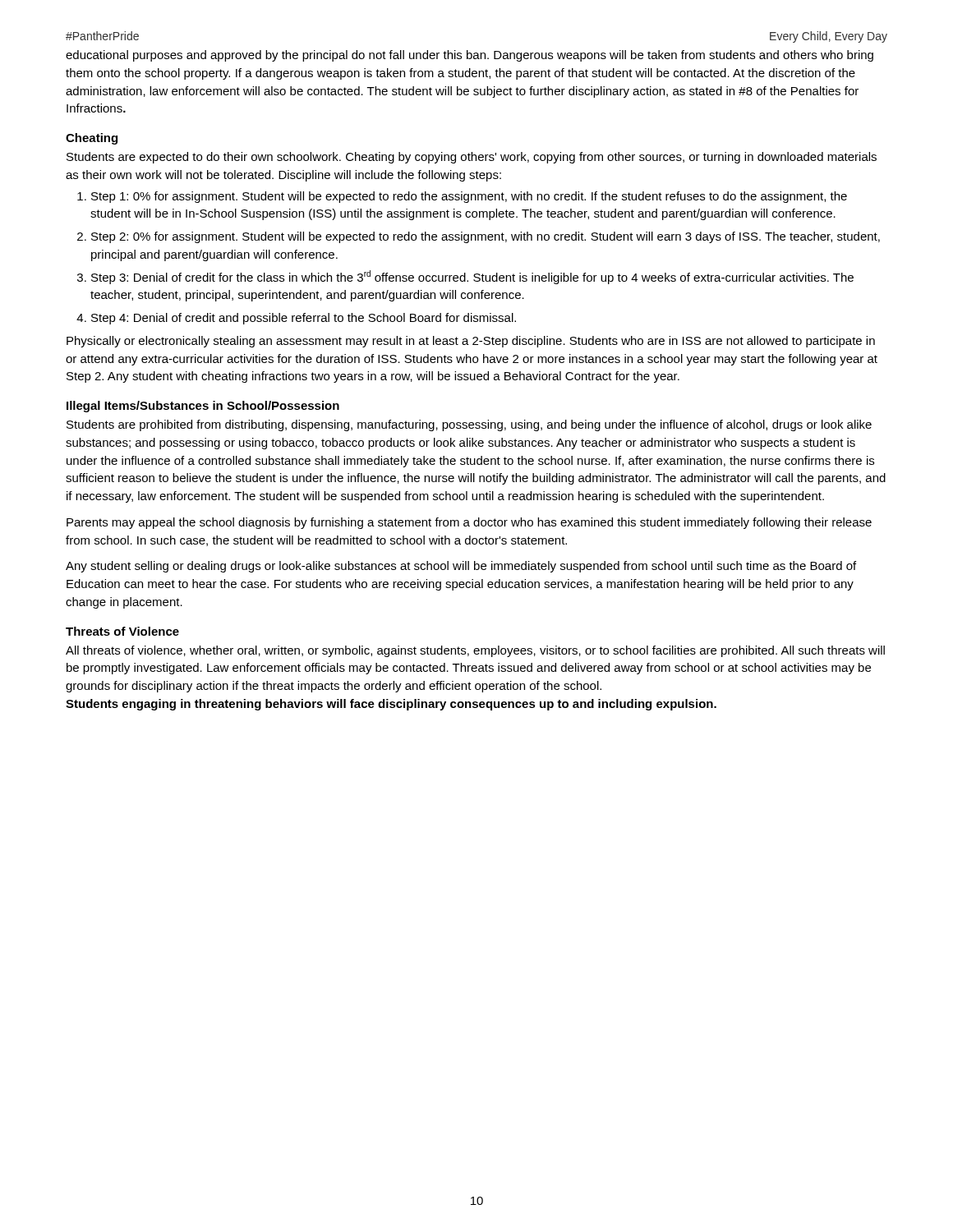Click the passage that begins "Step 3: Denial"
The image size is (953, 1232).
(x=472, y=285)
